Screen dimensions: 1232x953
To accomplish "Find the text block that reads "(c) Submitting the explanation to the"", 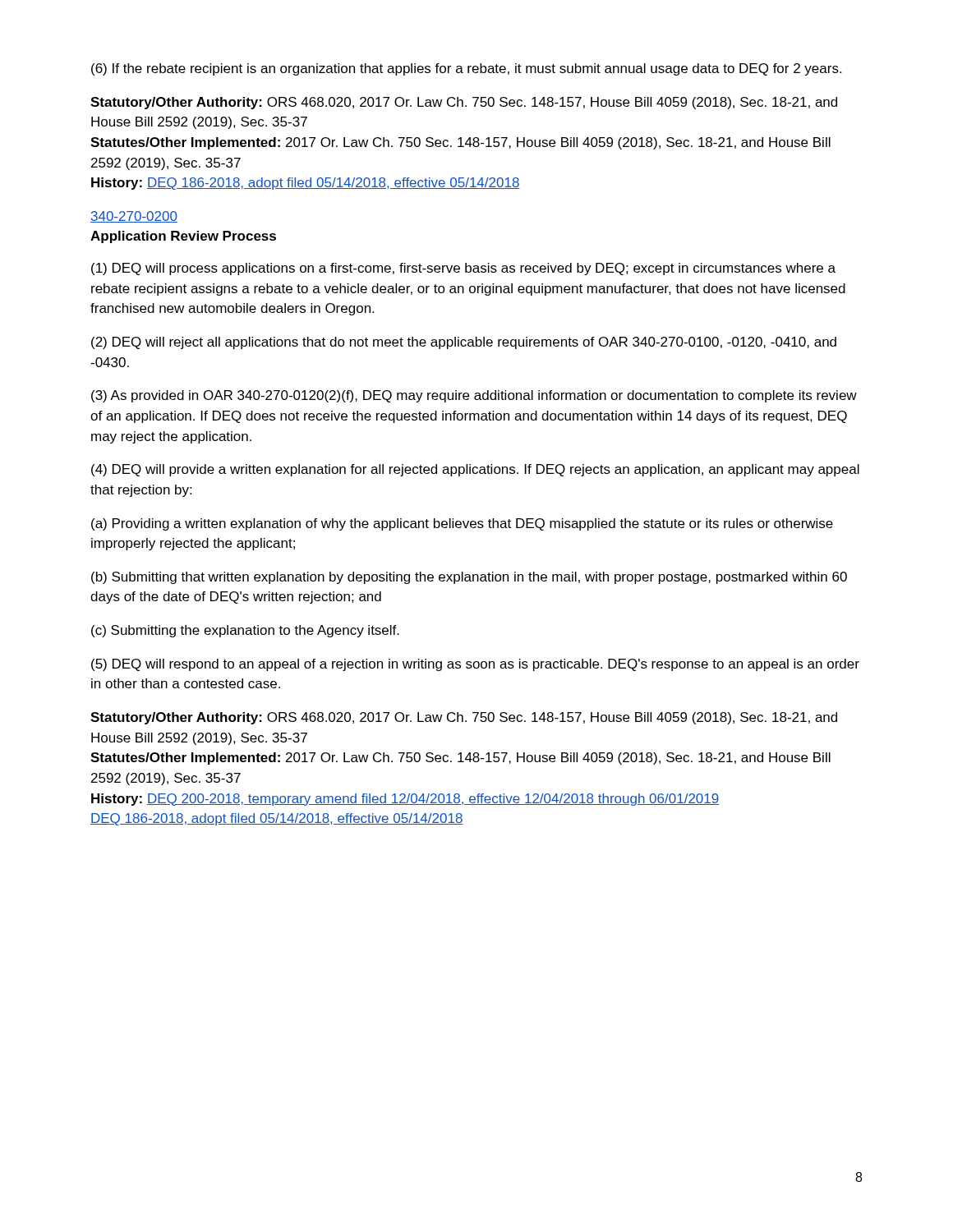I will pos(245,631).
